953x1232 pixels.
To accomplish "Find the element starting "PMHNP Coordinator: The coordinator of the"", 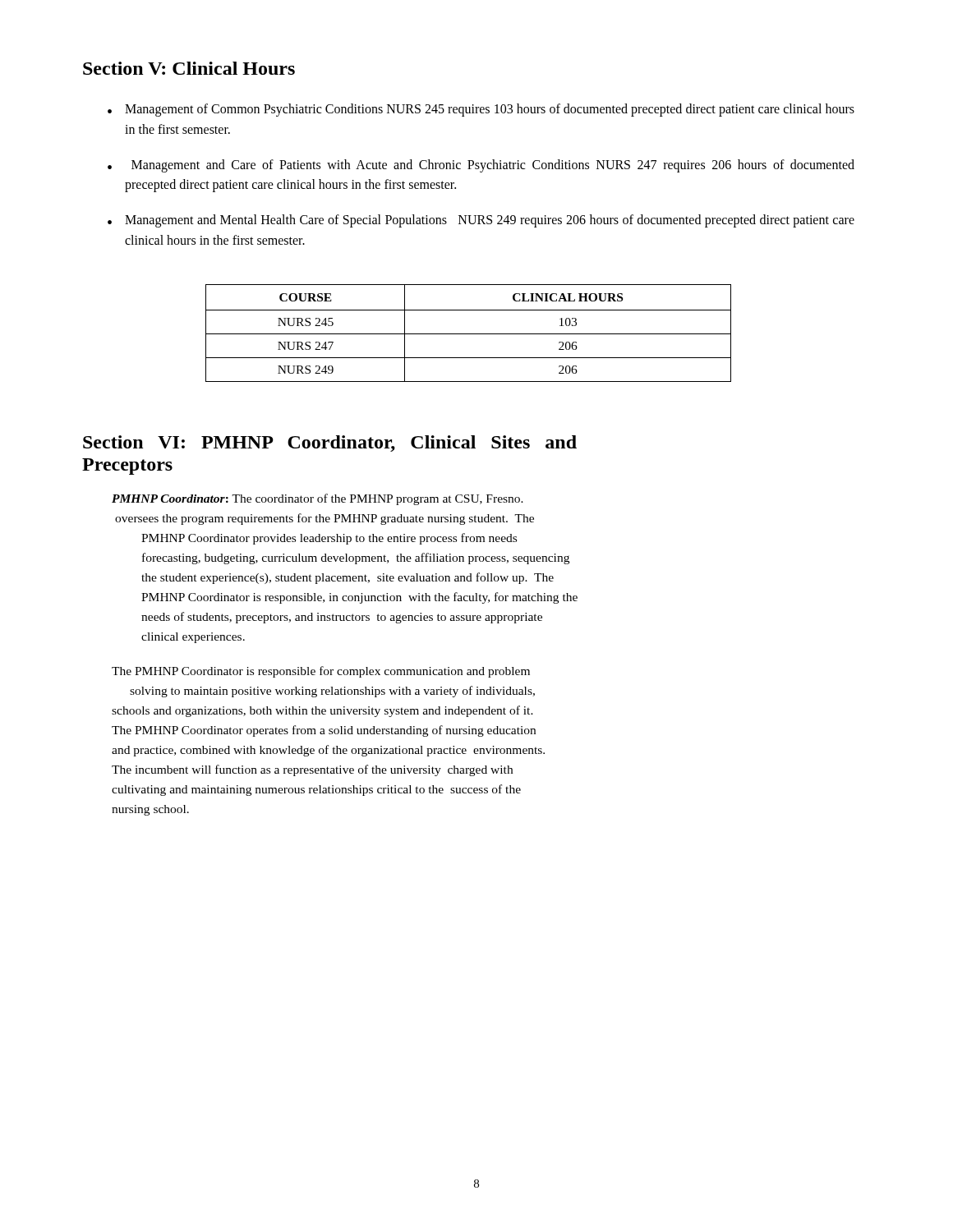I will [x=483, y=569].
